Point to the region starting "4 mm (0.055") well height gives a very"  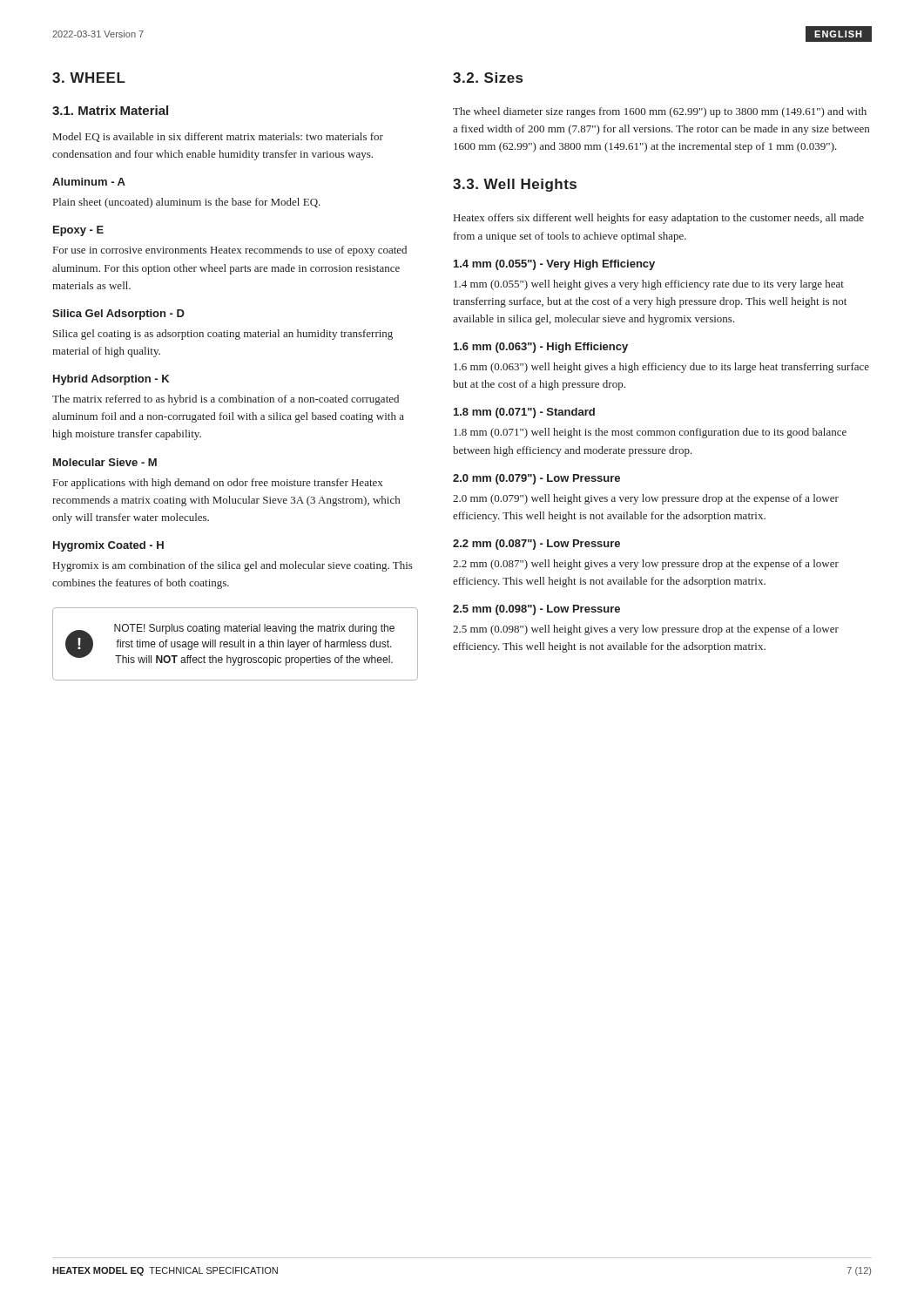[650, 301]
